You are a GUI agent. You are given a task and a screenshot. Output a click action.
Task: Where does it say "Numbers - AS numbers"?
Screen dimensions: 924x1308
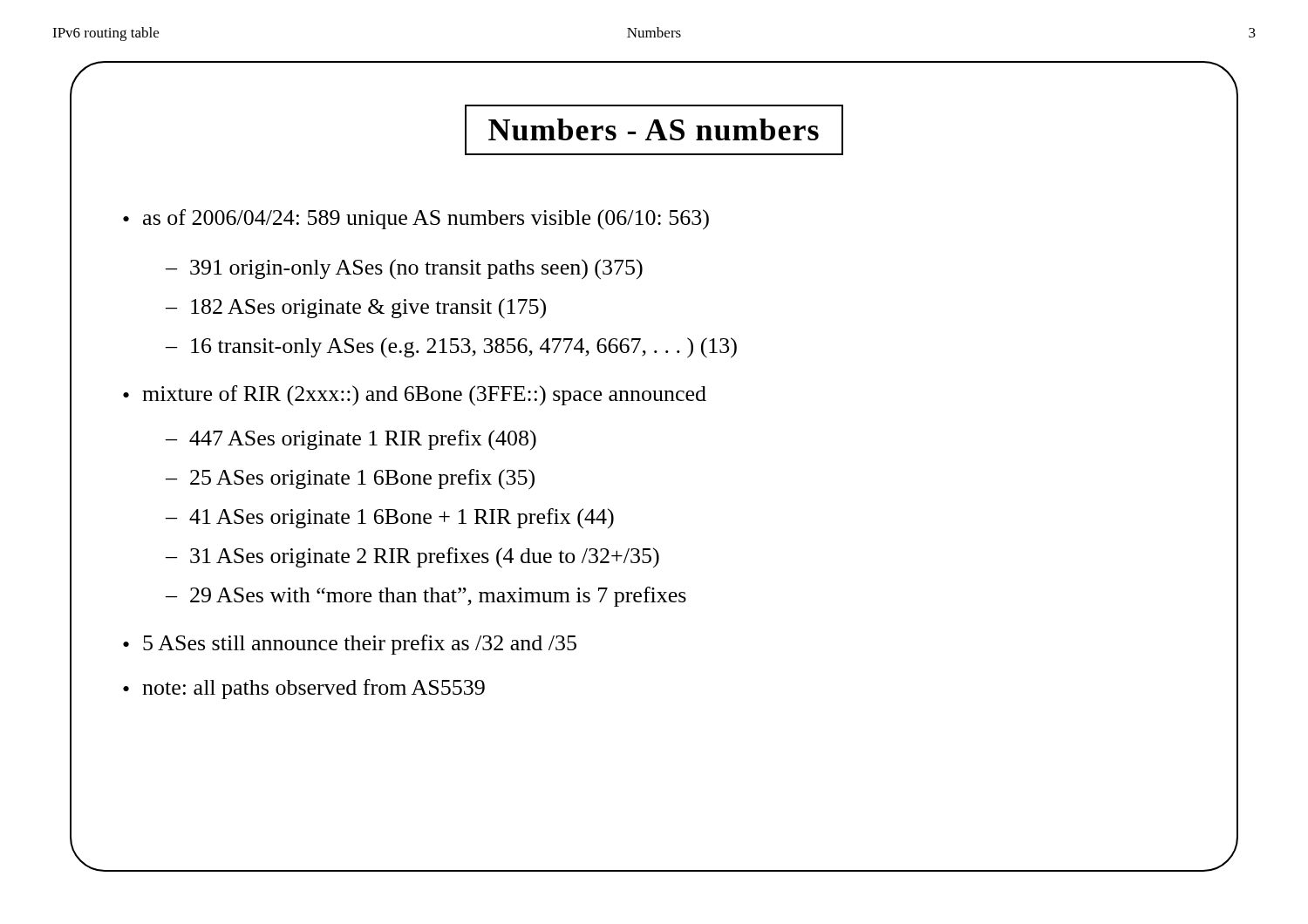[x=654, y=130]
